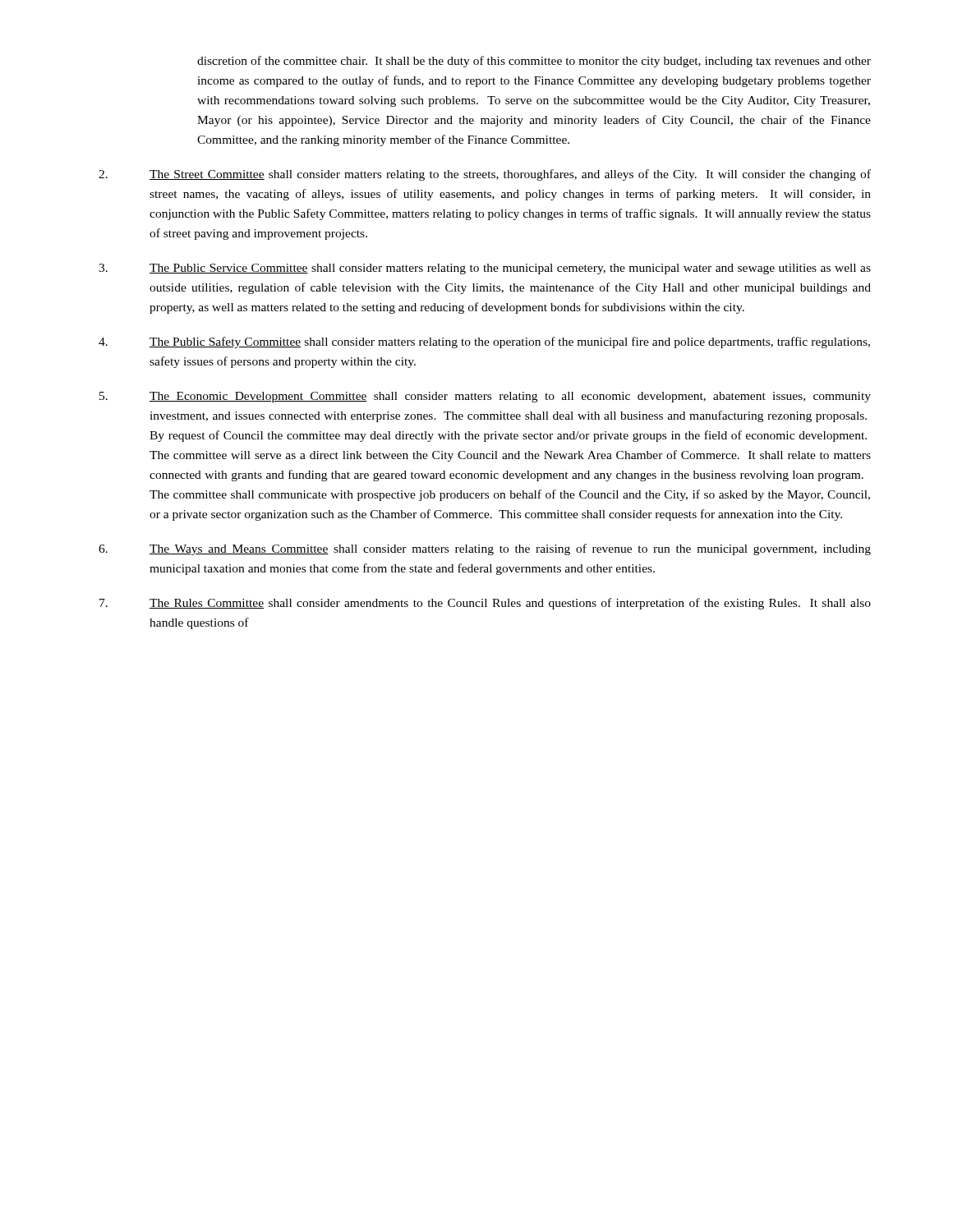Locate the list item that says "3. The Public"
This screenshot has height=1232, width=953.
click(x=485, y=288)
